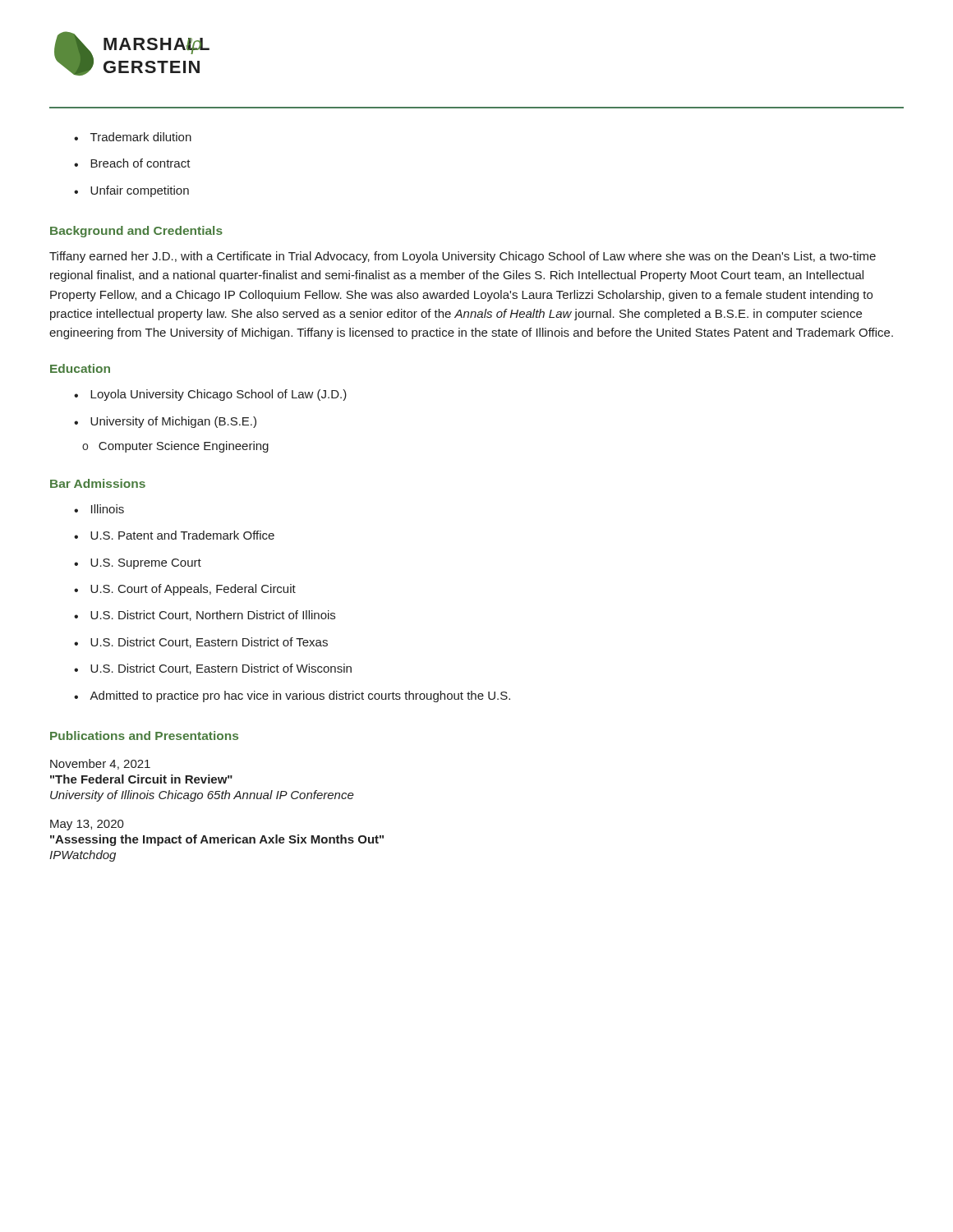Locate the region starting "U.S. Supreme Court"
Image resolution: width=953 pixels, height=1232 pixels.
pos(138,564)
